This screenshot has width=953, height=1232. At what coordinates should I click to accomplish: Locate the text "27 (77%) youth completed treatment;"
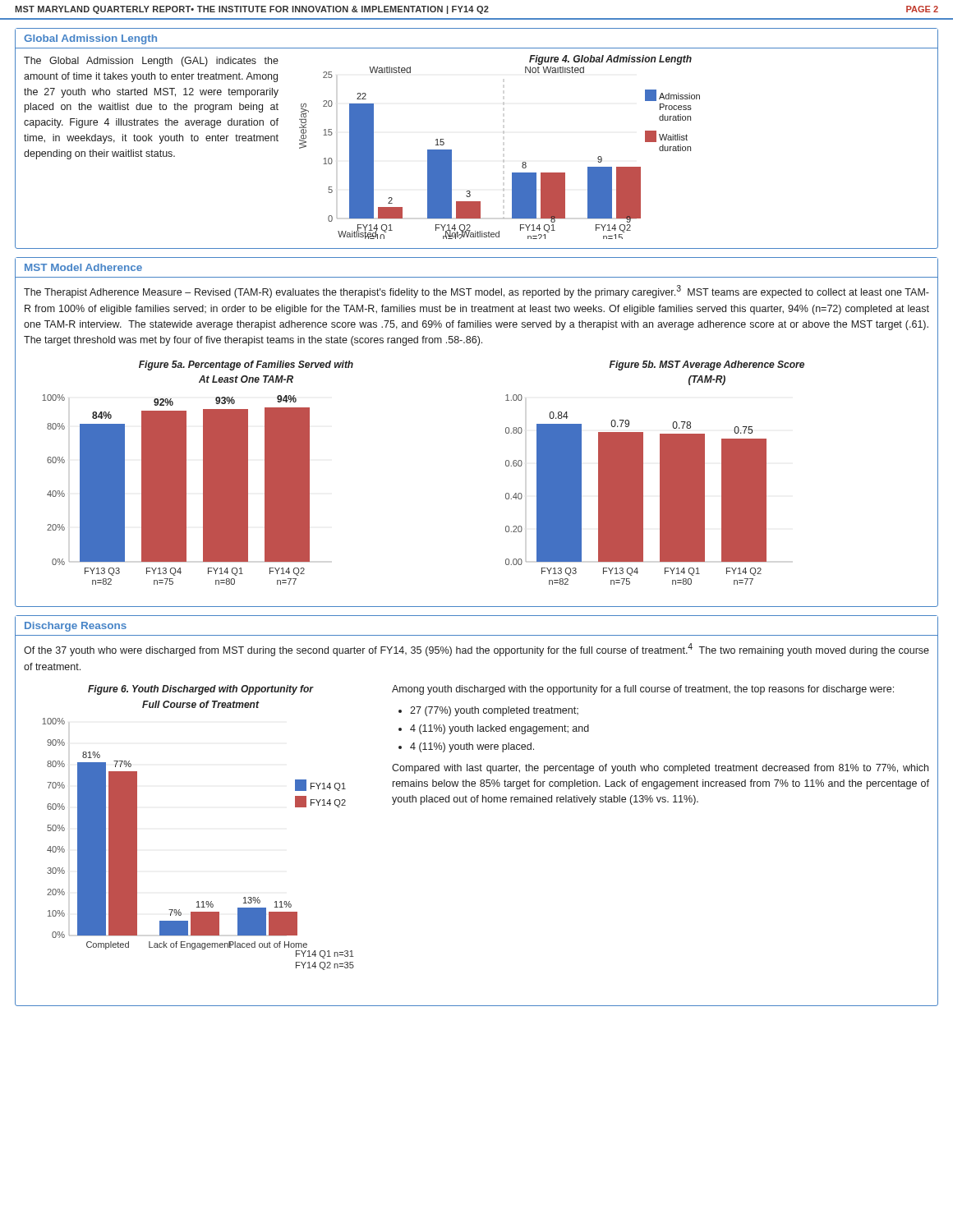tap(494, 710)
